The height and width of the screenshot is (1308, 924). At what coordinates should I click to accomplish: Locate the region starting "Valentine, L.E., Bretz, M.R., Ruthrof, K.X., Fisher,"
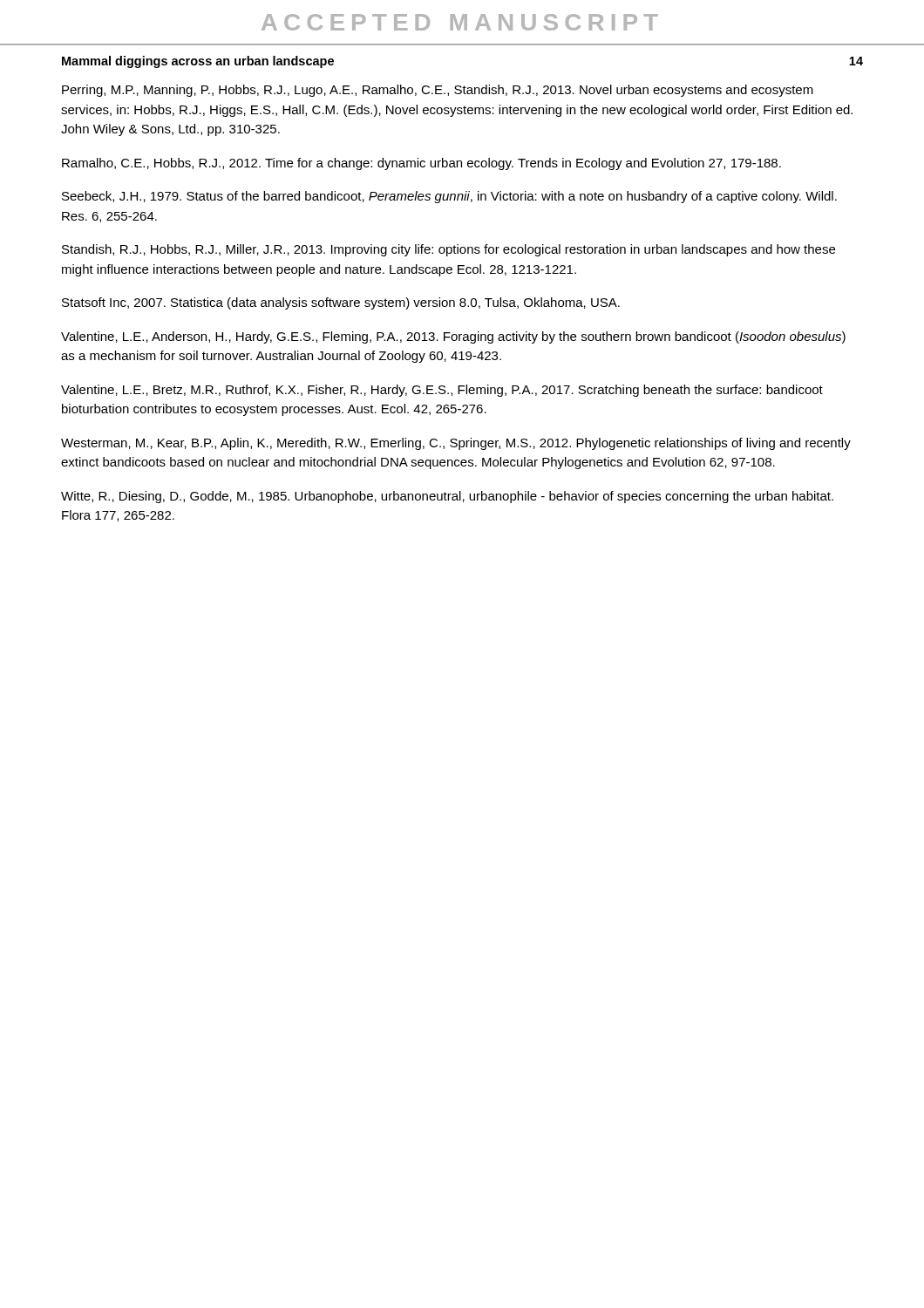click(442, 399)
